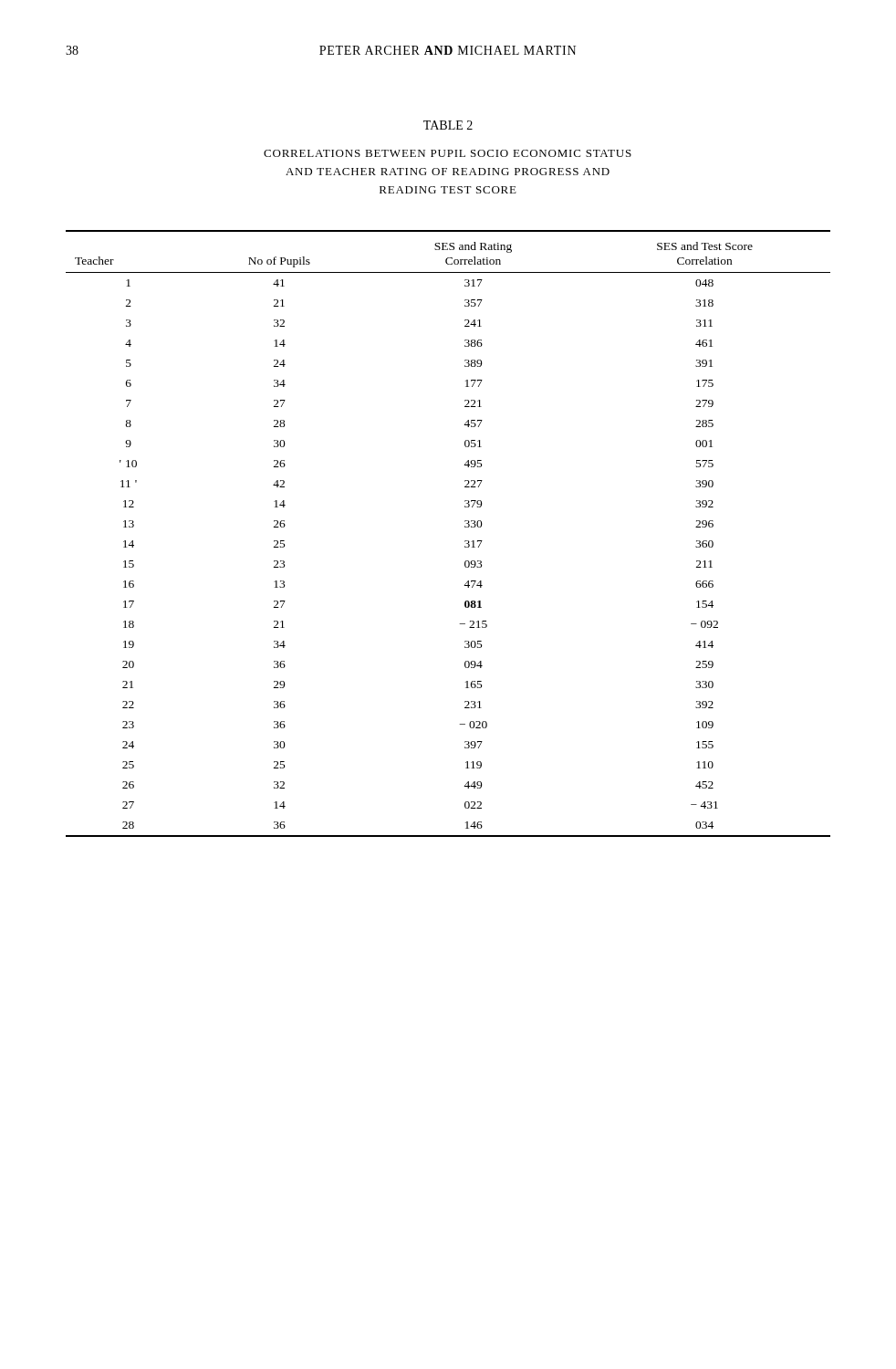Where is the caption that starts "CORRELATIONS BETWEEN PUPIL SOCIO ECONOMIC"?

(448, 171)
